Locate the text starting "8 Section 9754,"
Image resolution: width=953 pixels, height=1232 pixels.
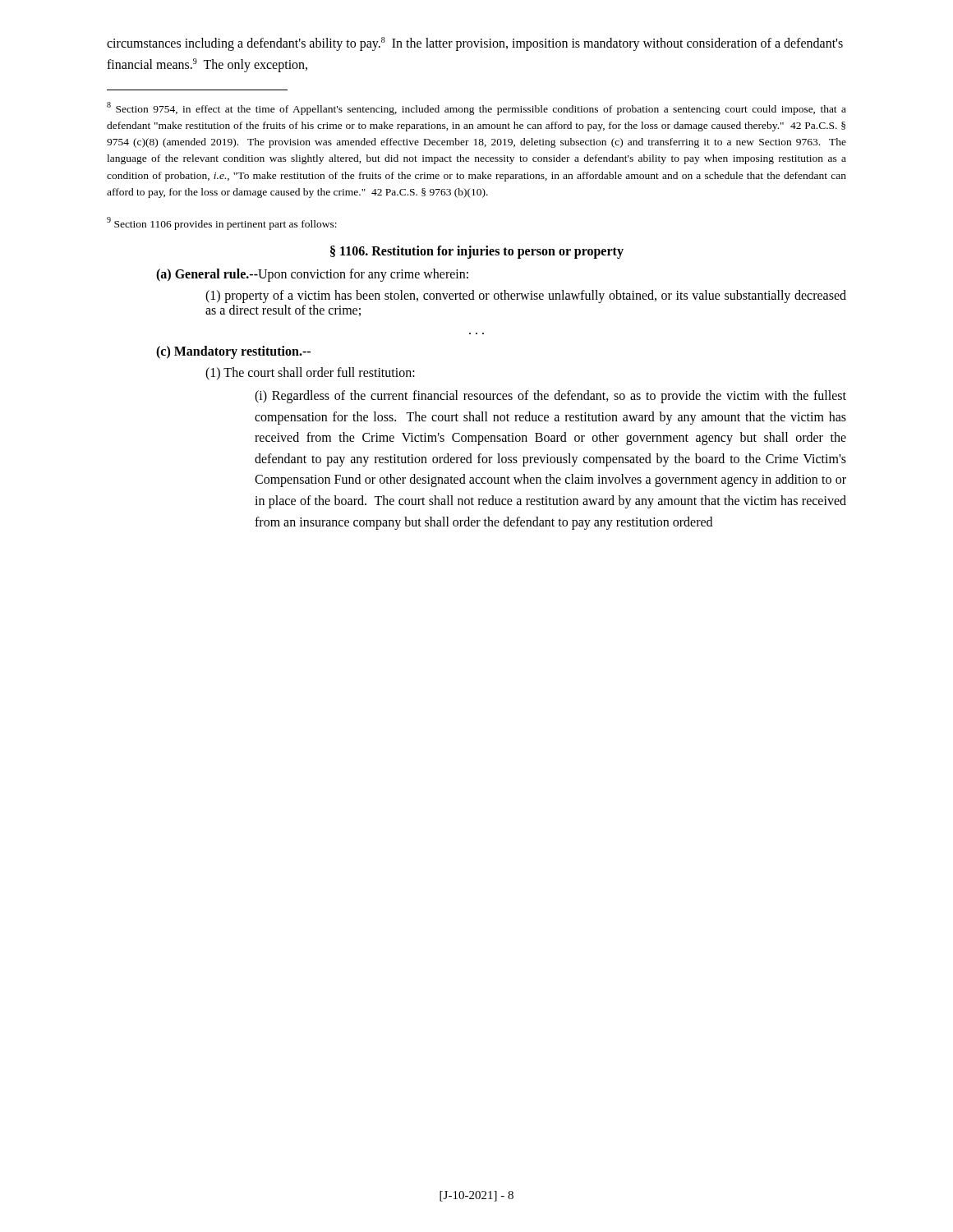click(x=476, y=149)
